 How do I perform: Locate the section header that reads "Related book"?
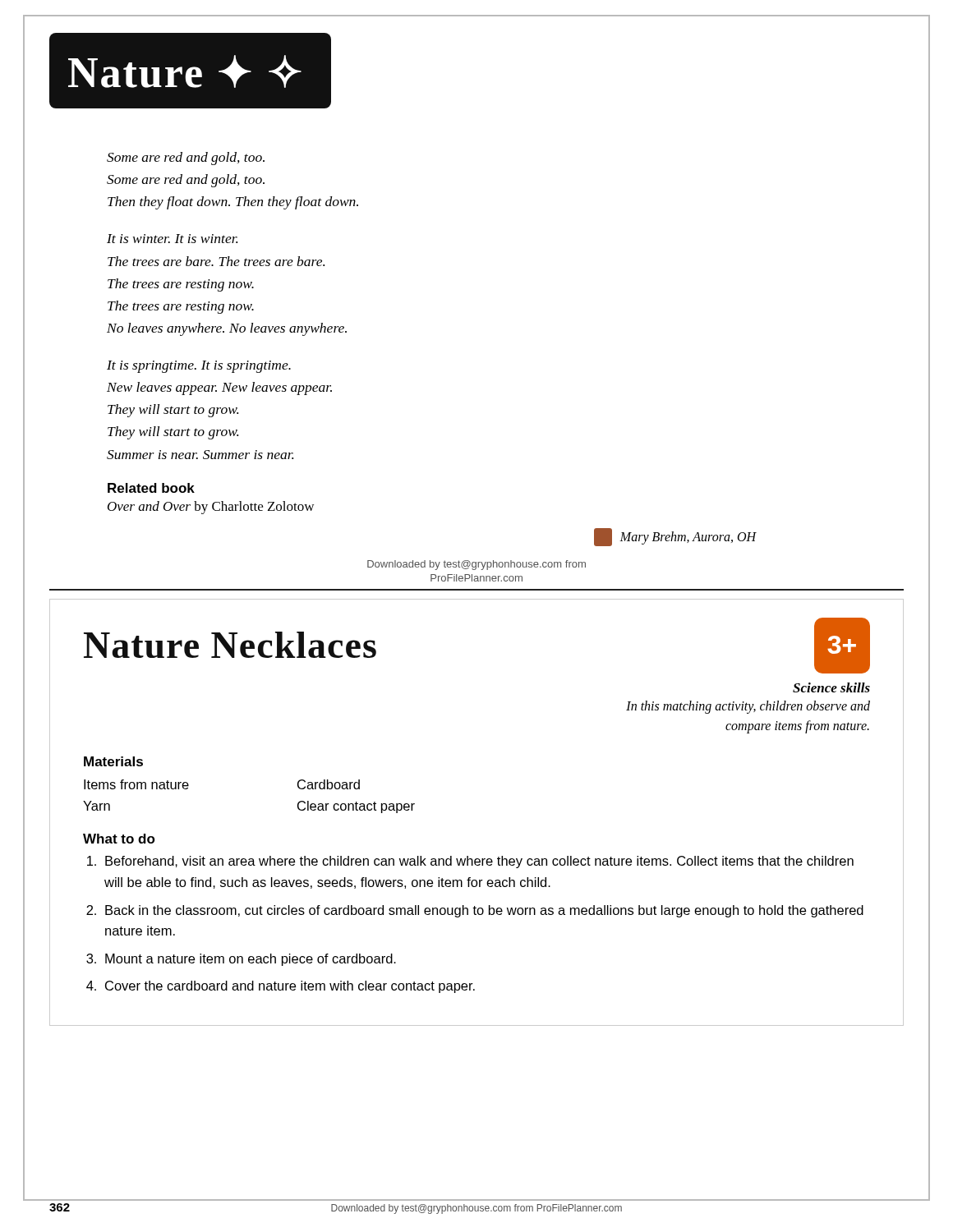(151, 488)
